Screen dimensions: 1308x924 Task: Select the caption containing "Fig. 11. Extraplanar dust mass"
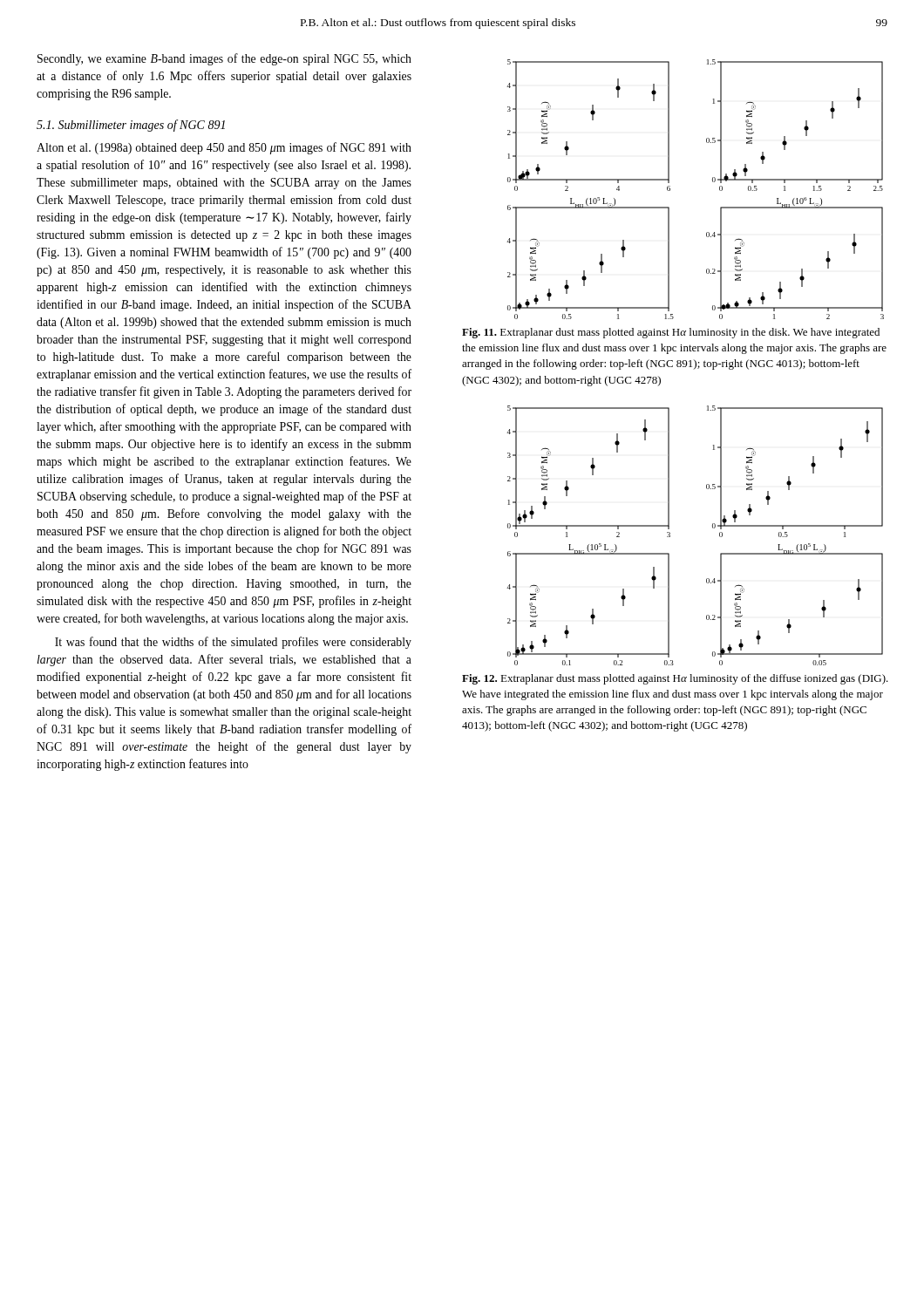click(674, 356)
